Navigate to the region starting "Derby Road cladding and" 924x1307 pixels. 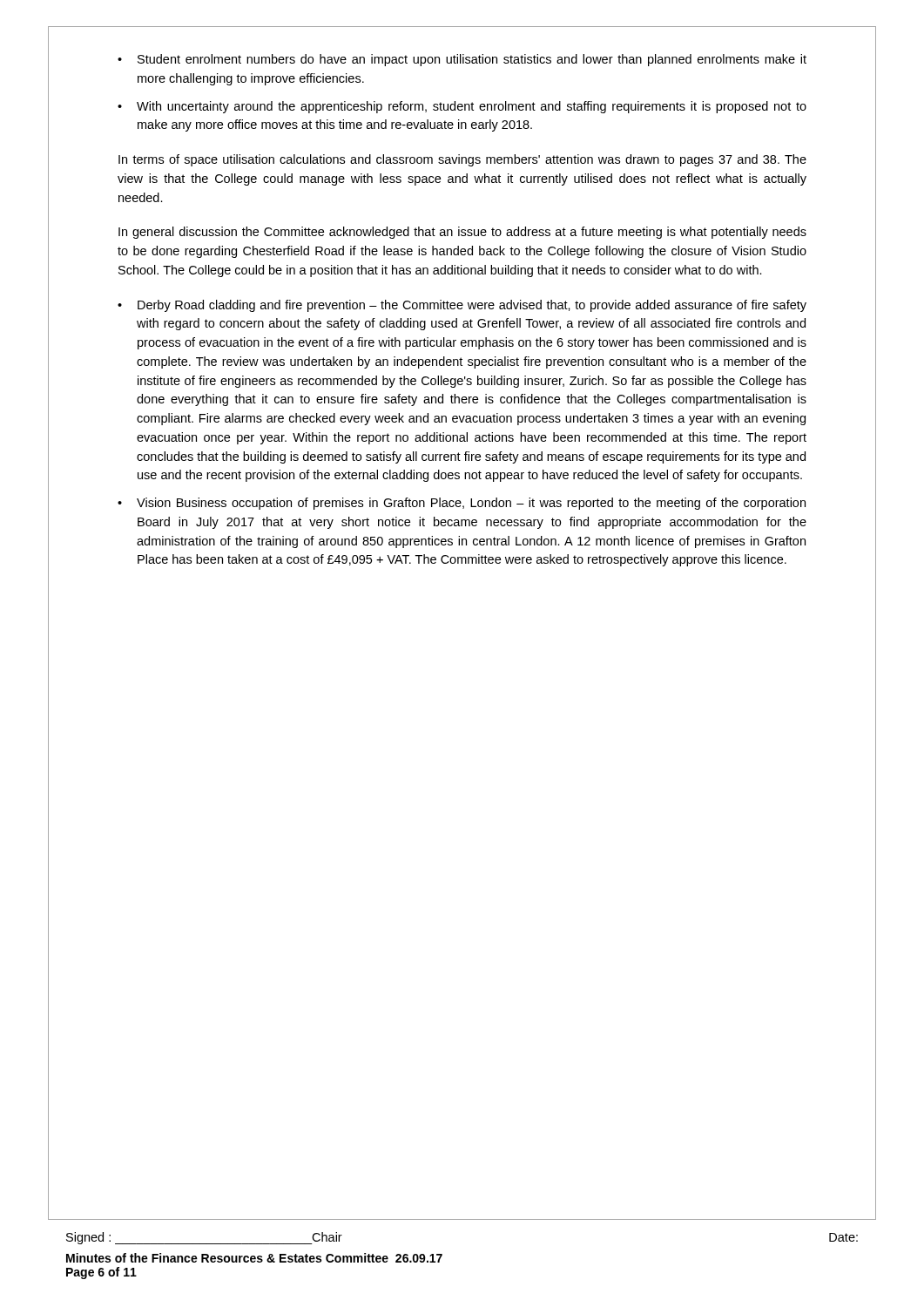click(x=462, y=391)
